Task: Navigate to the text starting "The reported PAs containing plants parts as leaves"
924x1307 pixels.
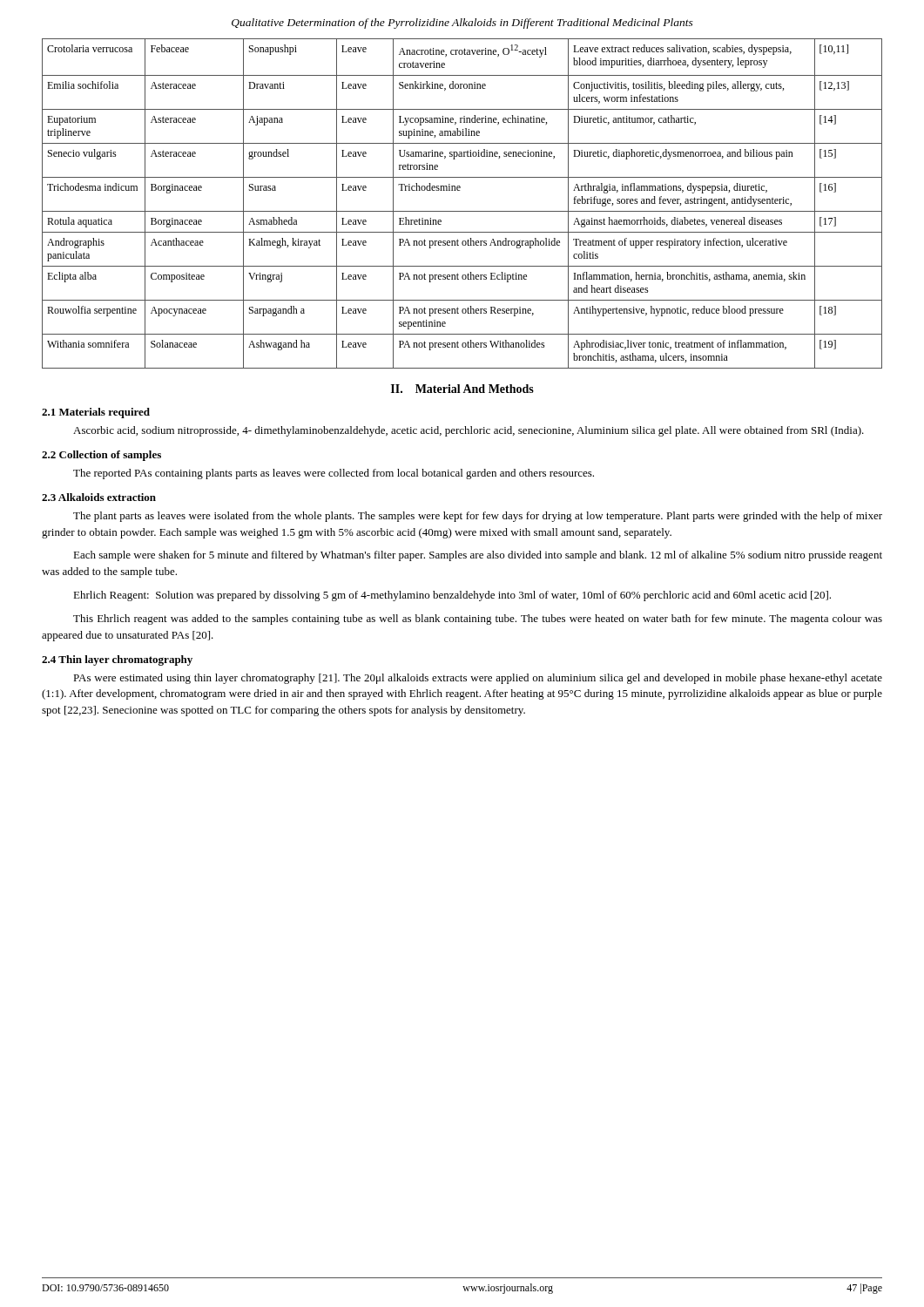Action: point(334,473)
